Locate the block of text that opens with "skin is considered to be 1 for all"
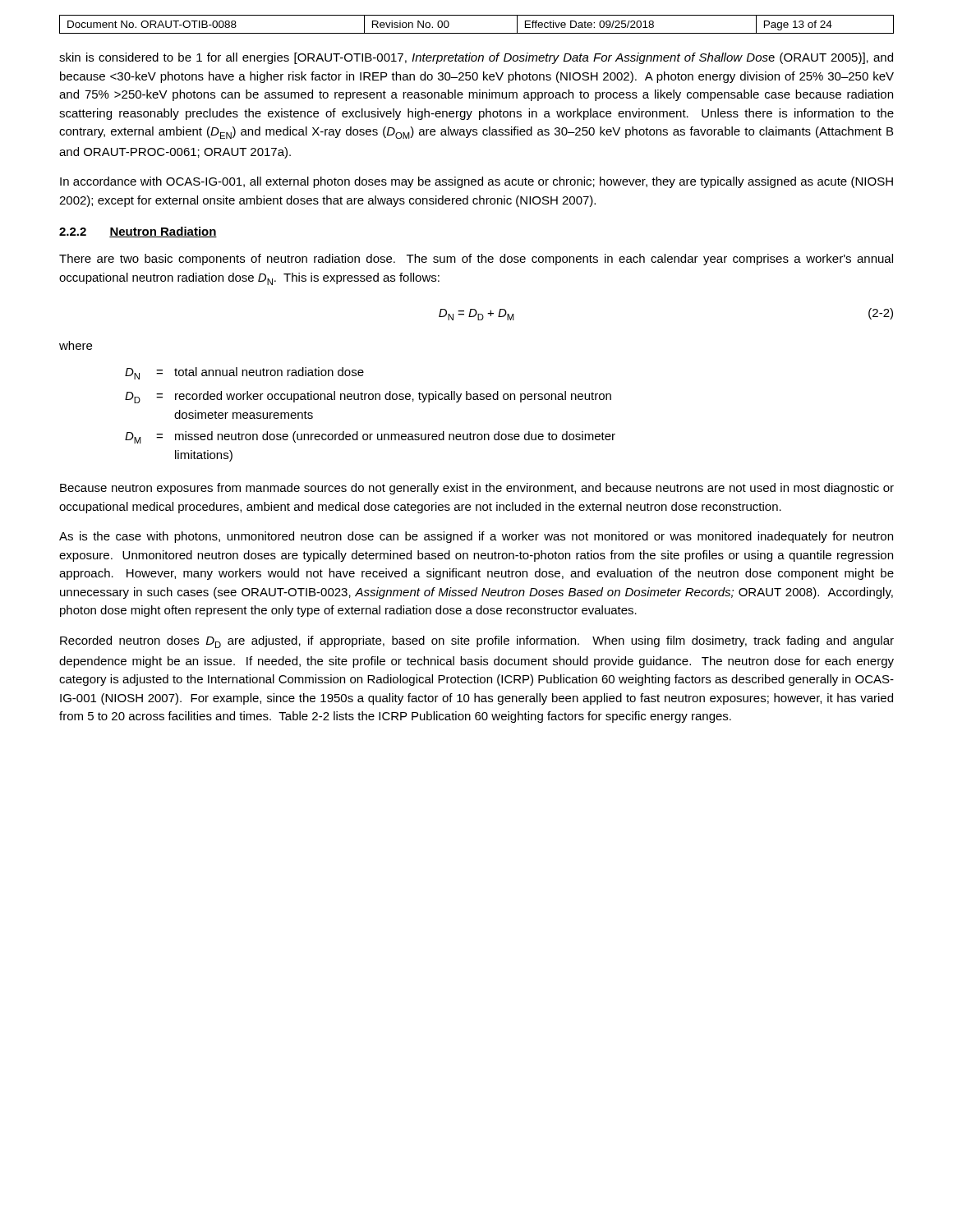Viewport: 953px width, 1232px height. 476,105
